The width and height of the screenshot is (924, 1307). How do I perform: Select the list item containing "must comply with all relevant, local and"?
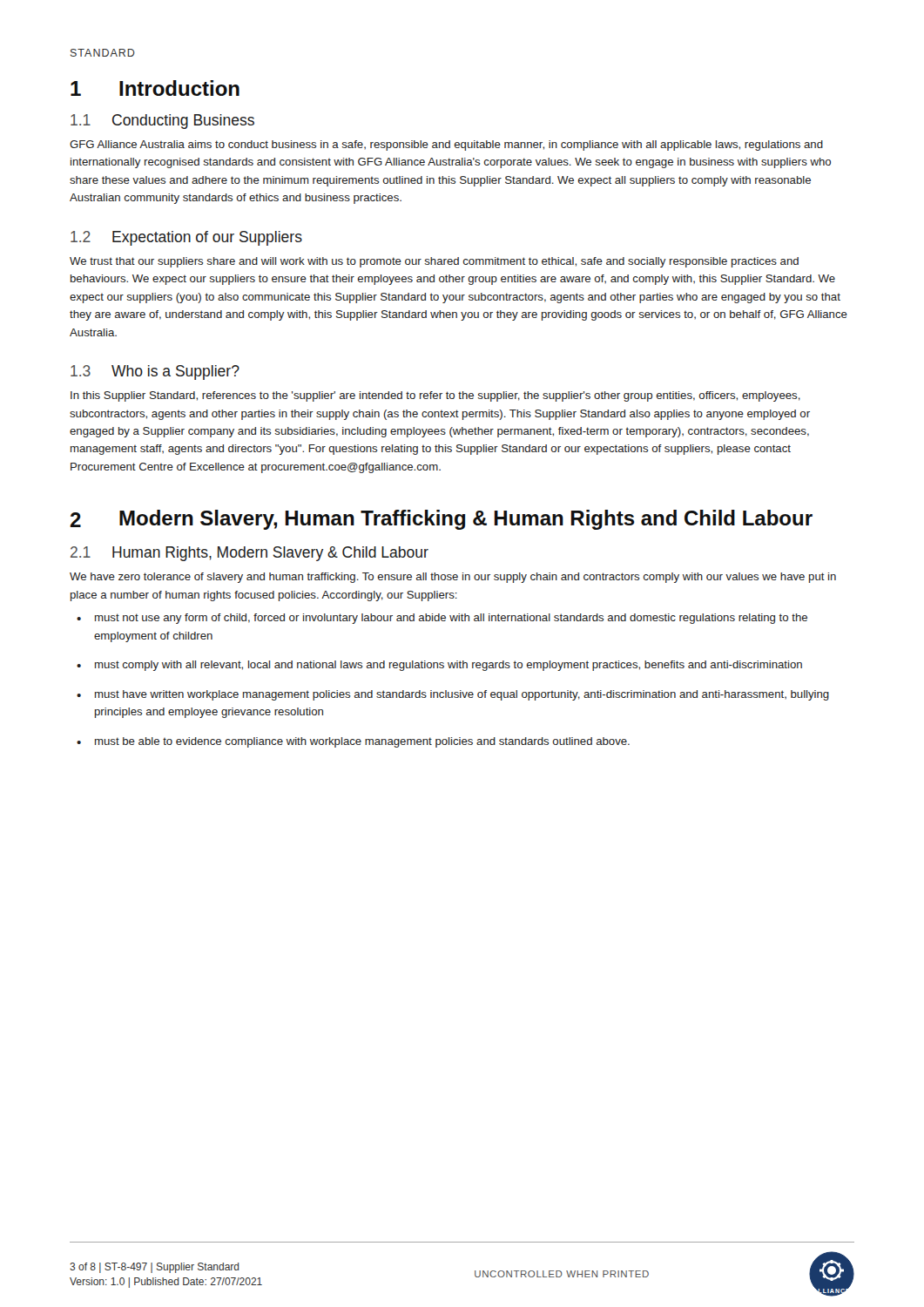tap(448, 664)
